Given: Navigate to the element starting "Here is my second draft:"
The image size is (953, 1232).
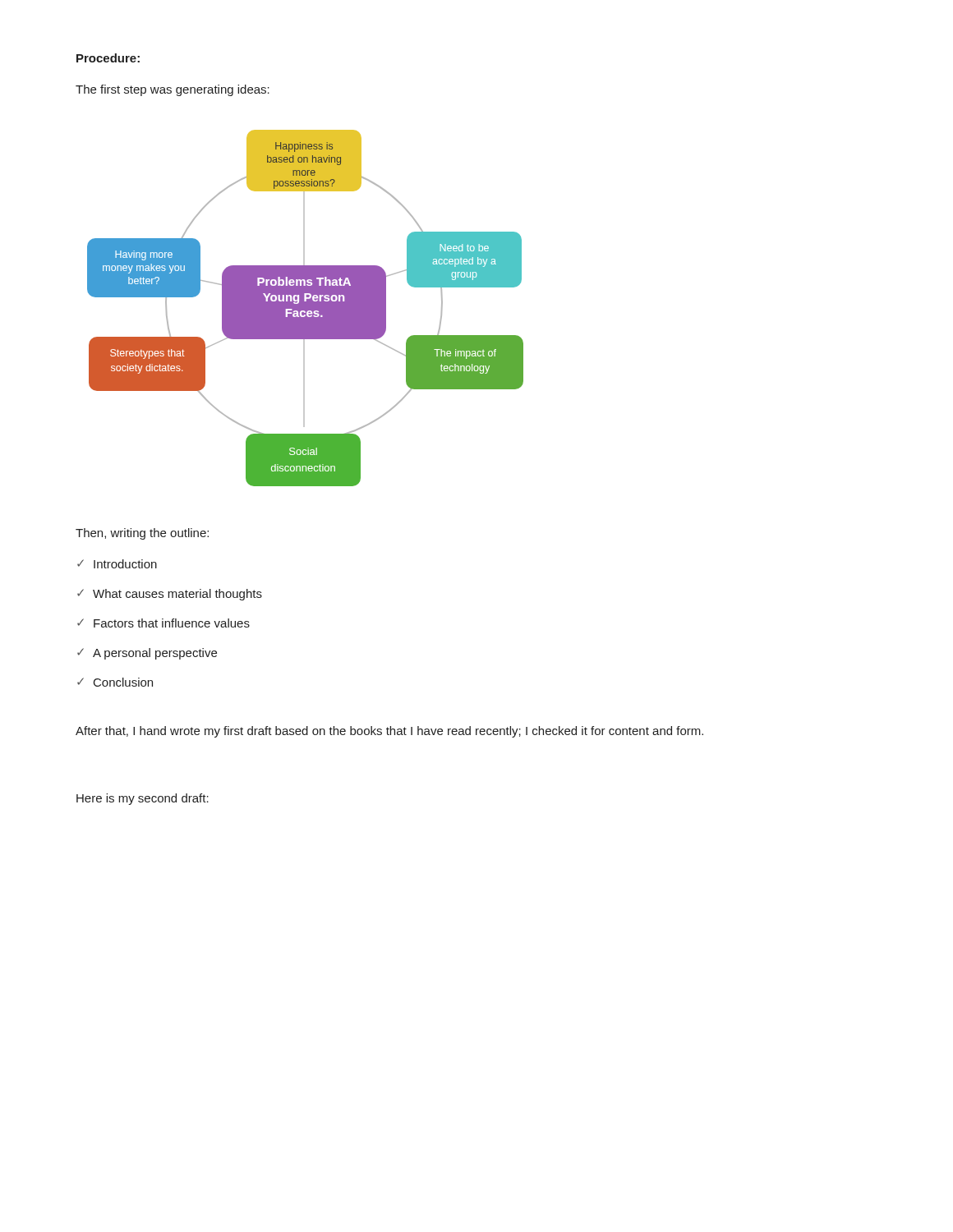Looking at the screenshot, I should coord(142,798).
